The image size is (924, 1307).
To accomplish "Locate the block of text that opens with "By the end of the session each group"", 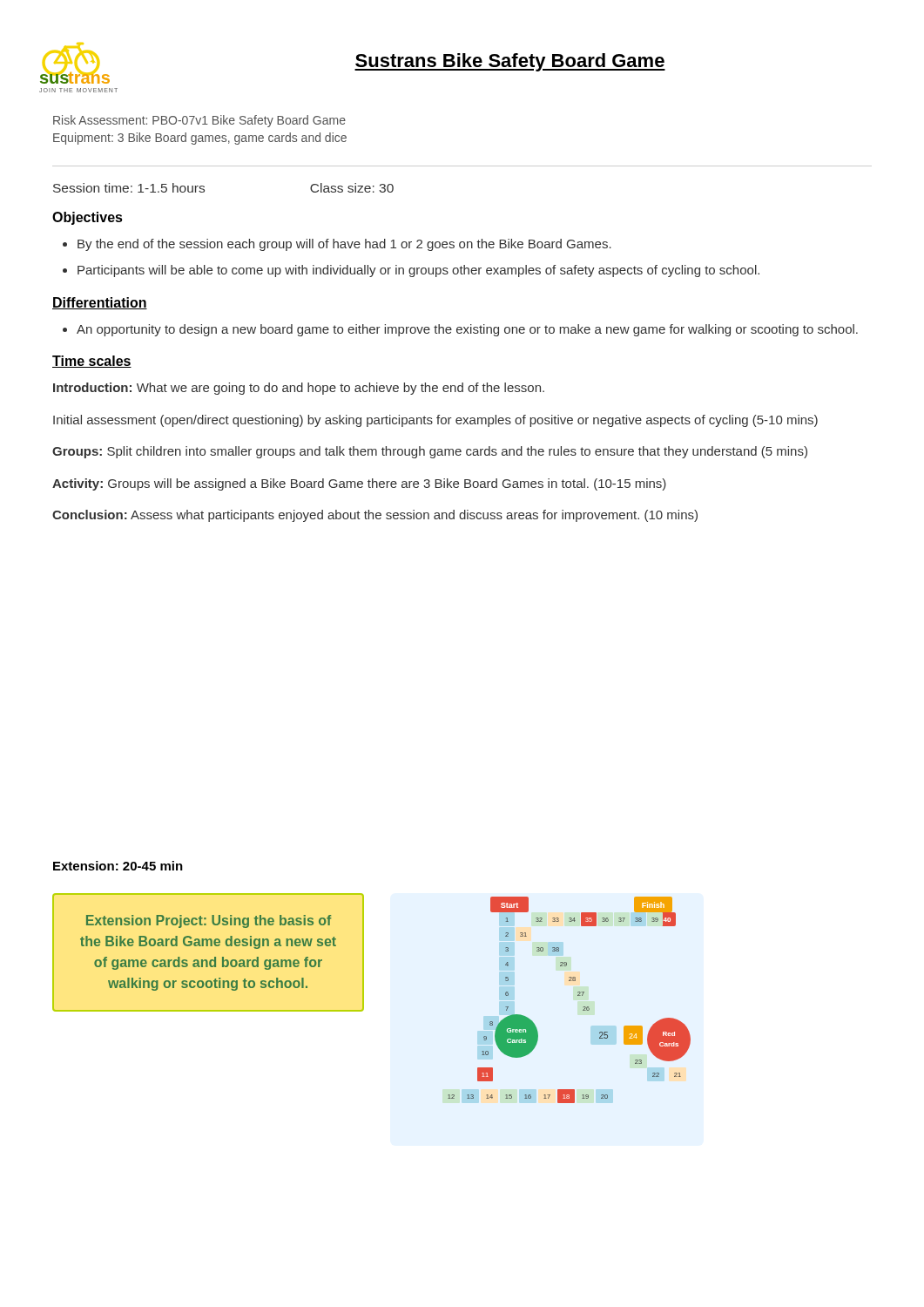I will [344, 244].
